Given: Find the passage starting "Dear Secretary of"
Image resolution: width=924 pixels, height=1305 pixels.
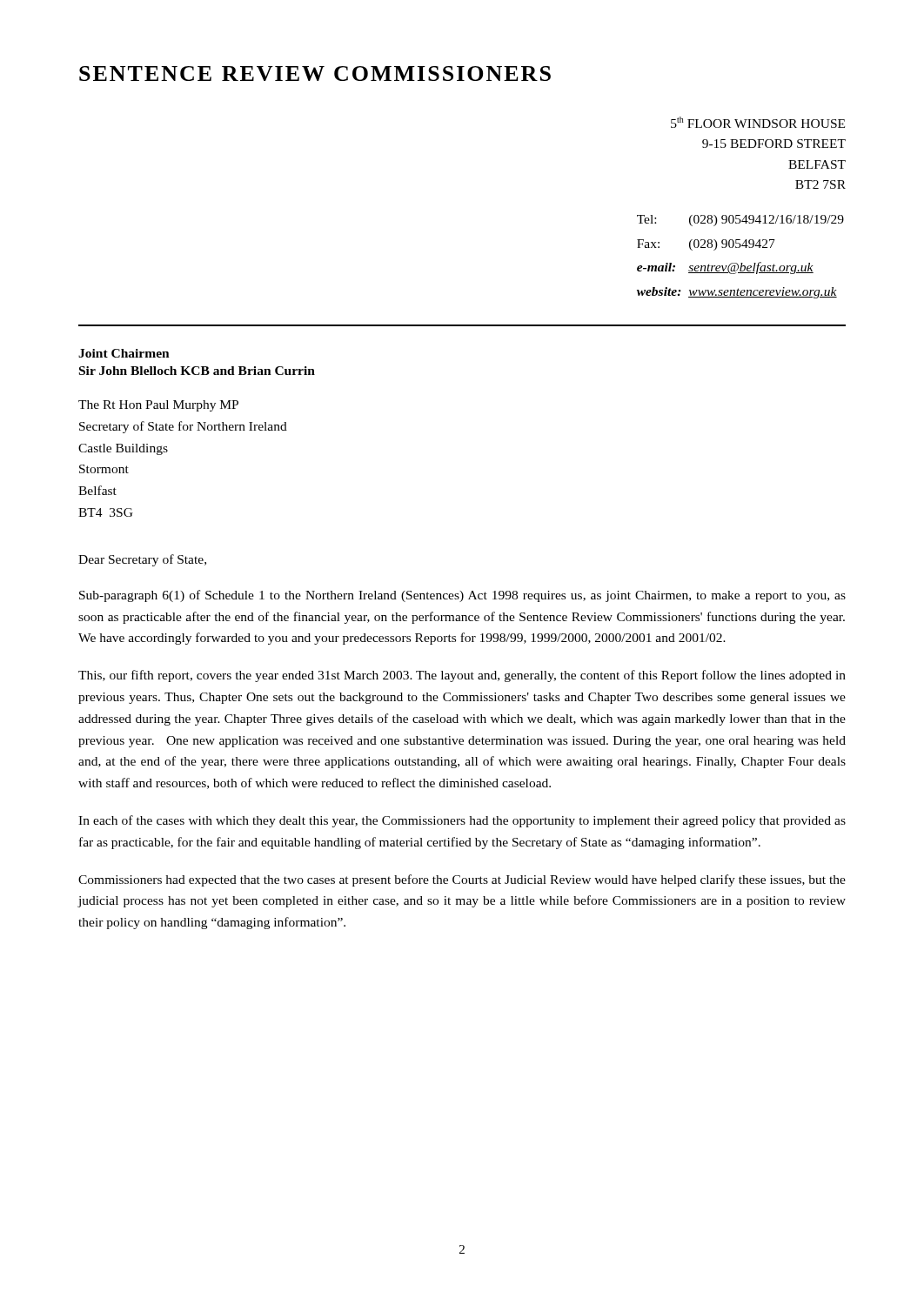Looking at the screenshot, I should (143, 559).
